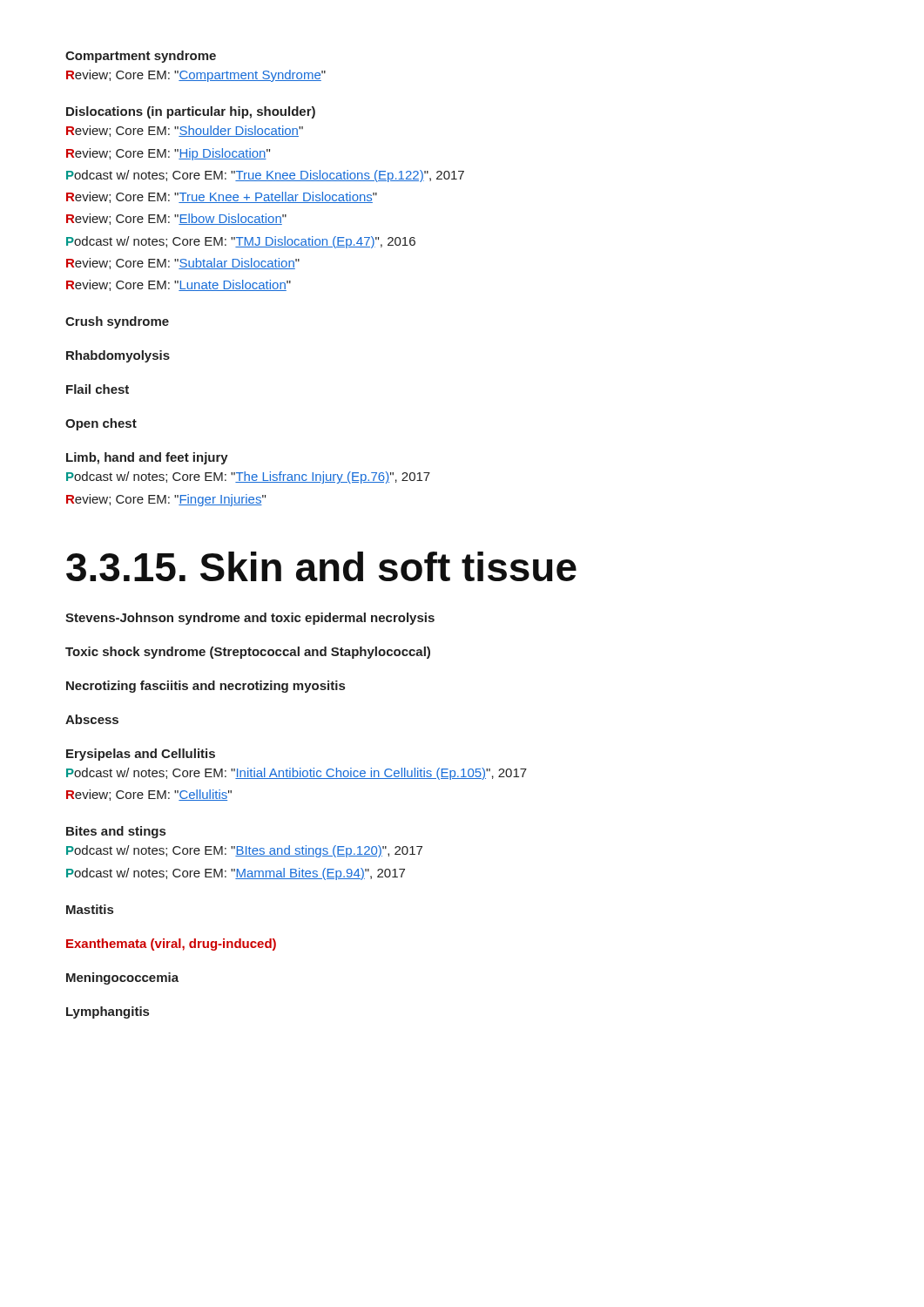Click on the element starting "Bites and stings"
Image resolution: width=924 pixels, height=1307 pixels.
pyautogui.click(x=116, y=831)
